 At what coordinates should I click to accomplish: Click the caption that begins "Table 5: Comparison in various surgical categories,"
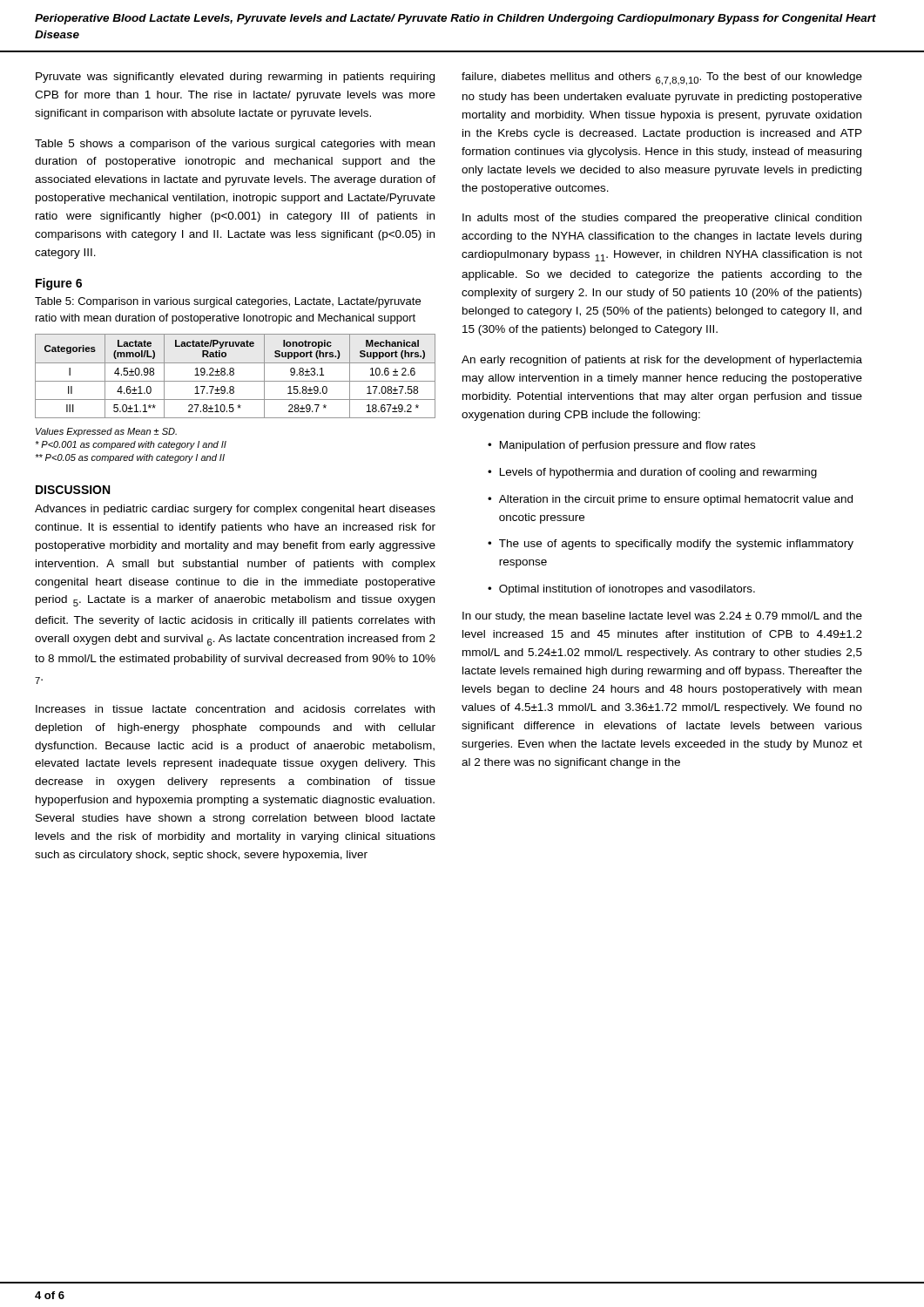point(228,309)
